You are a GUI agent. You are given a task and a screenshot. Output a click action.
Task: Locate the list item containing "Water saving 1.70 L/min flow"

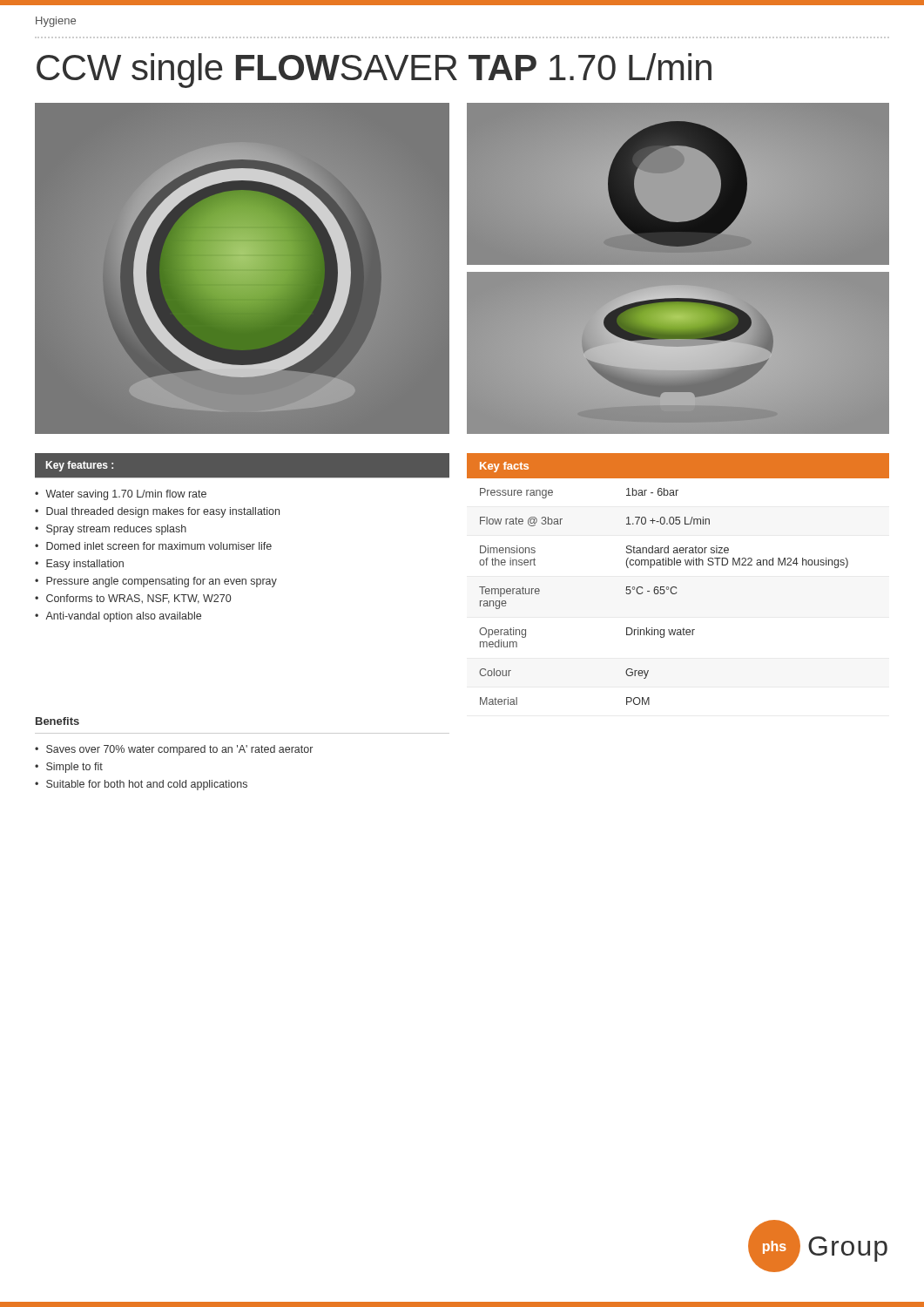click(126, 494)
